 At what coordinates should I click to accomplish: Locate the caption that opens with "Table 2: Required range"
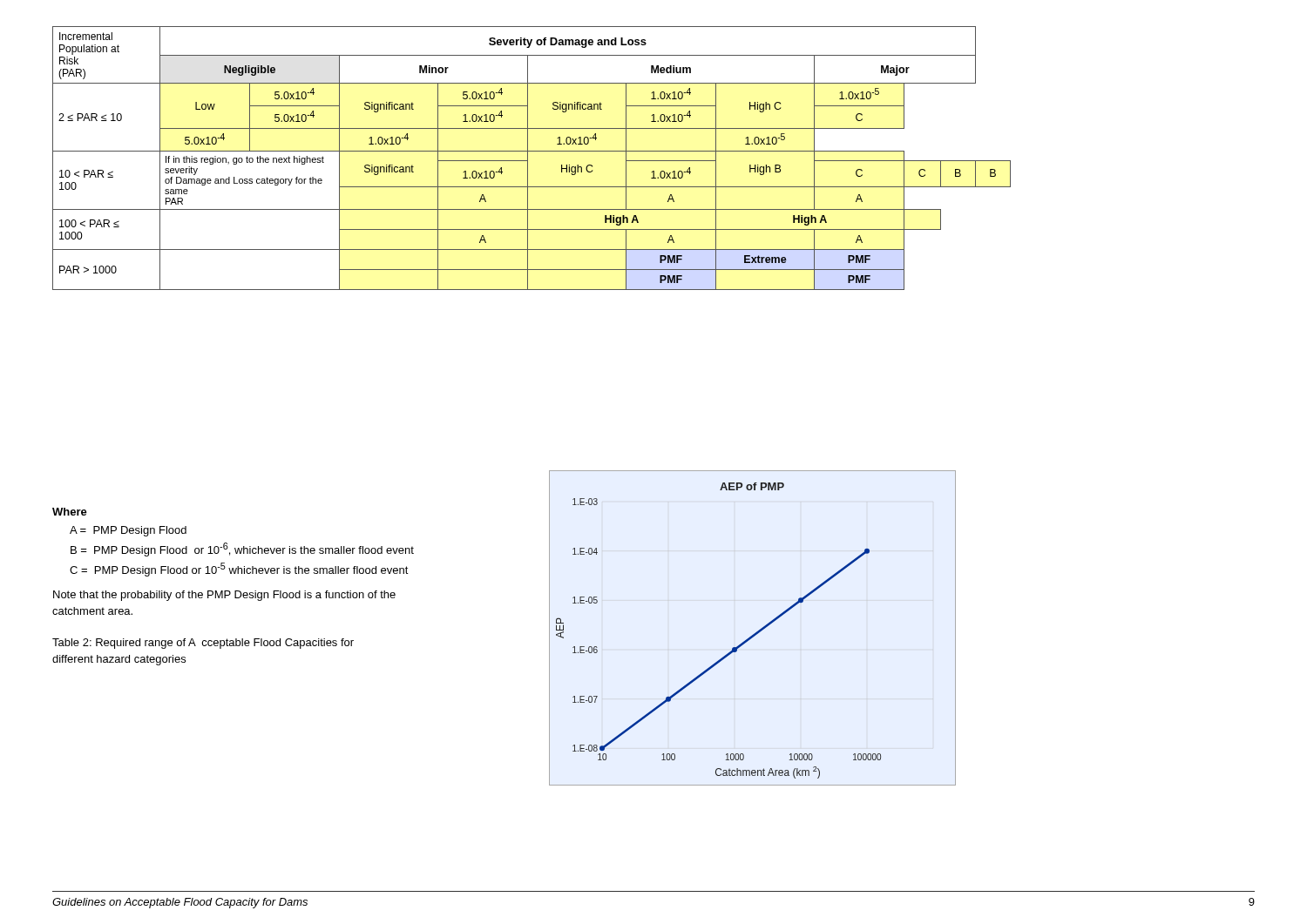coord(203,650)
